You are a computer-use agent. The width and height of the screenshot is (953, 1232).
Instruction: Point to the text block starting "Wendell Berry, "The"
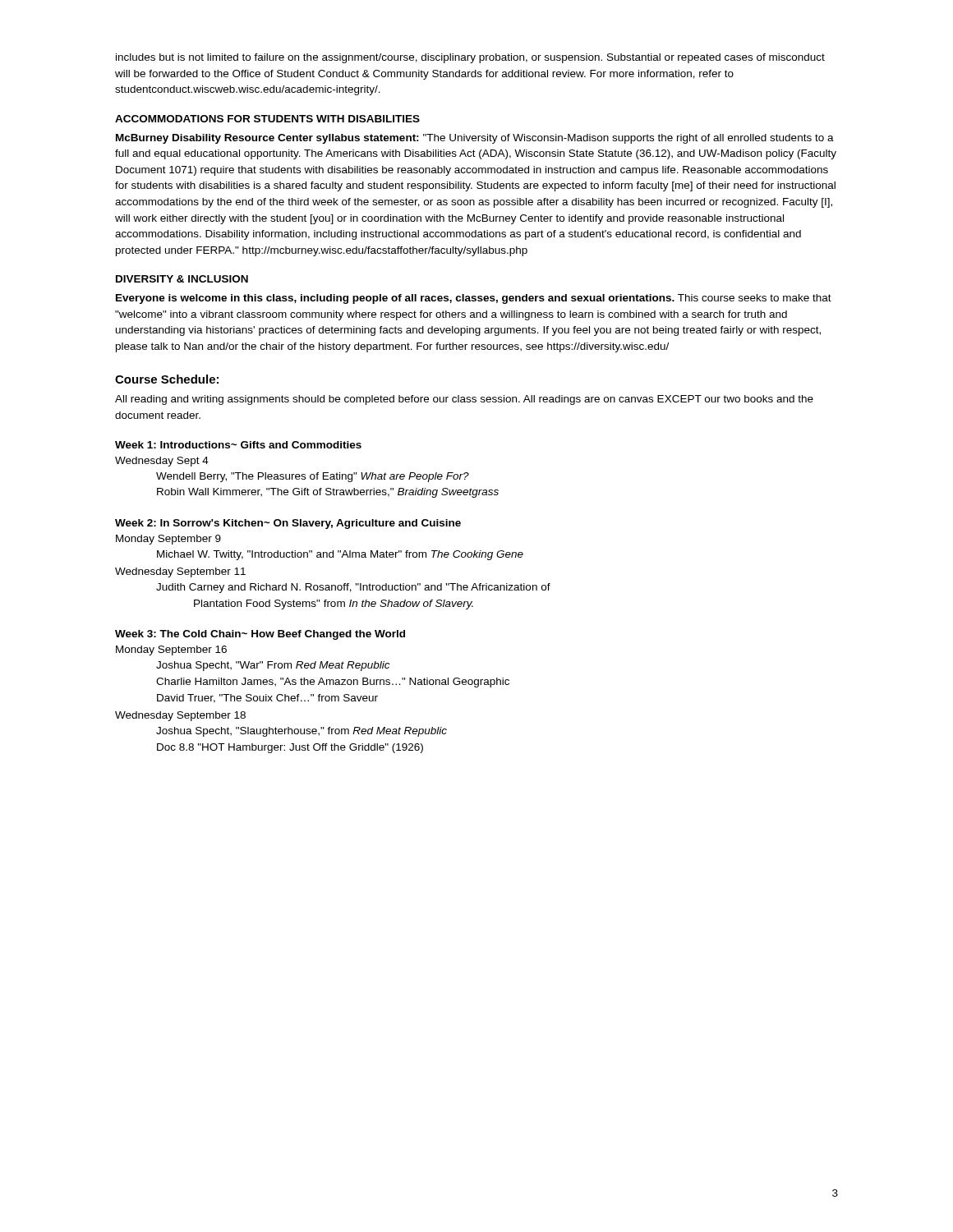point(312,476)
